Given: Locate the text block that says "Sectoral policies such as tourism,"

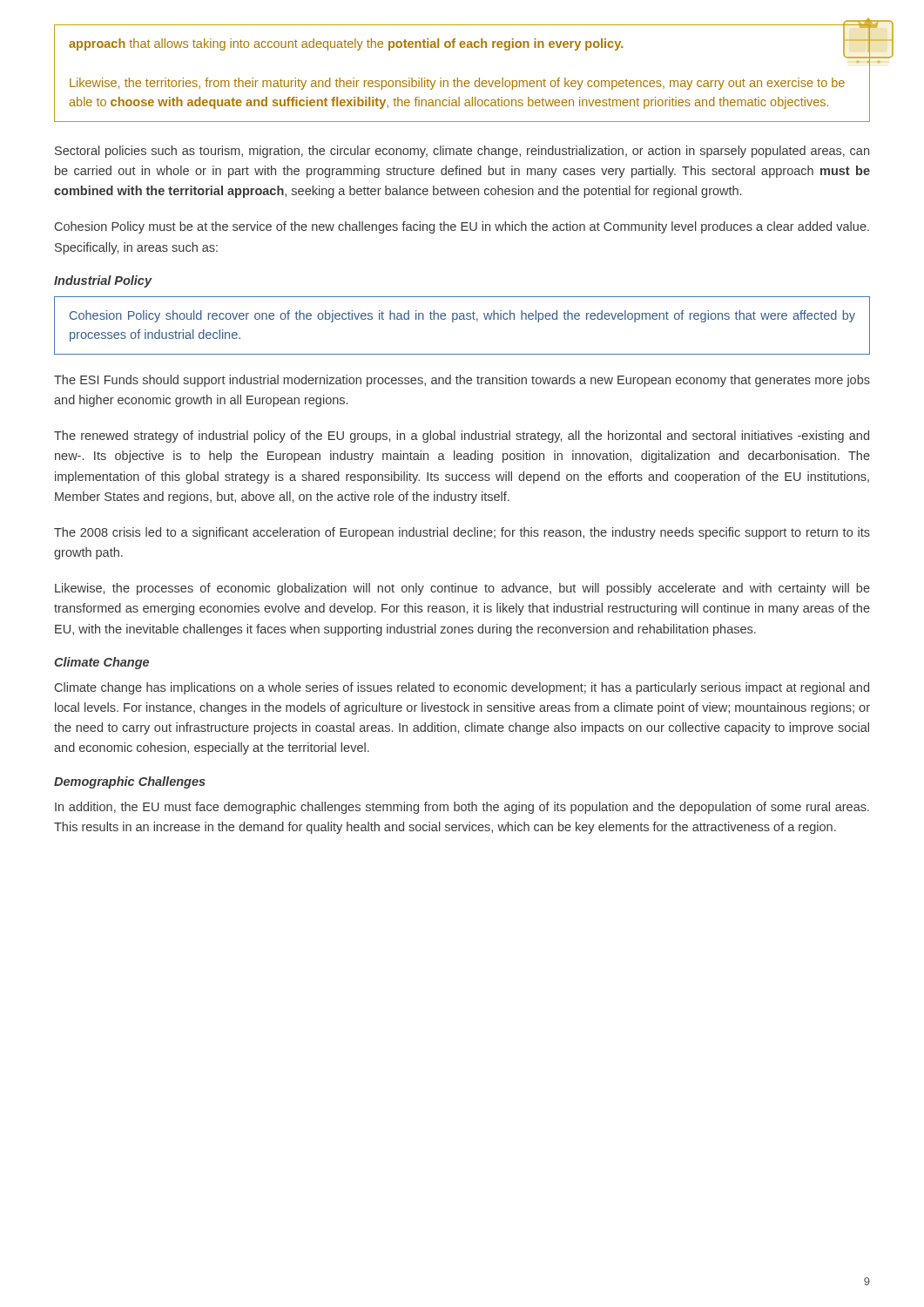Looking at the screenshot, I should pos(462,171).
